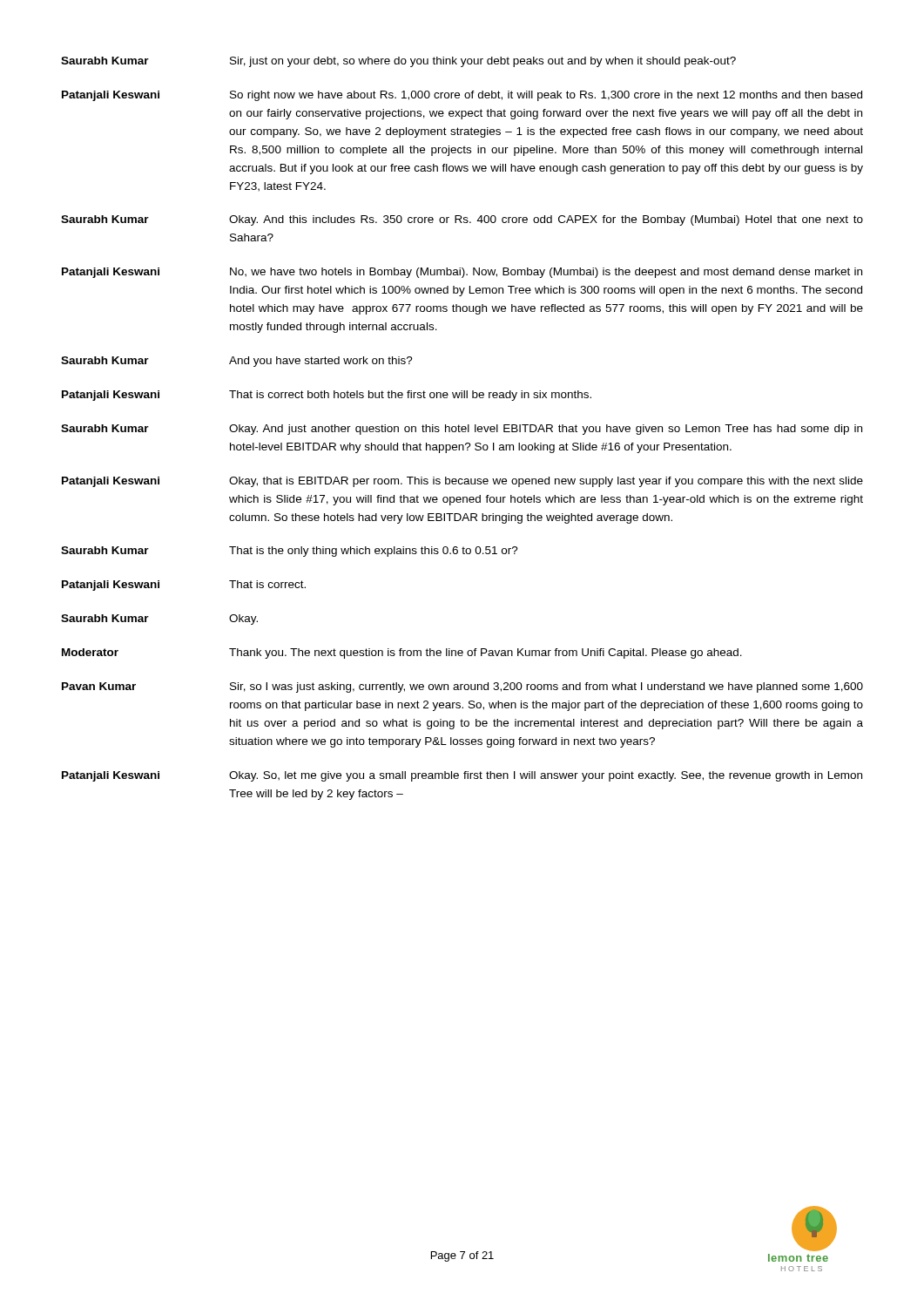Click the passage that begins "Patanjali Keswani So"

(x=462, y=141)
